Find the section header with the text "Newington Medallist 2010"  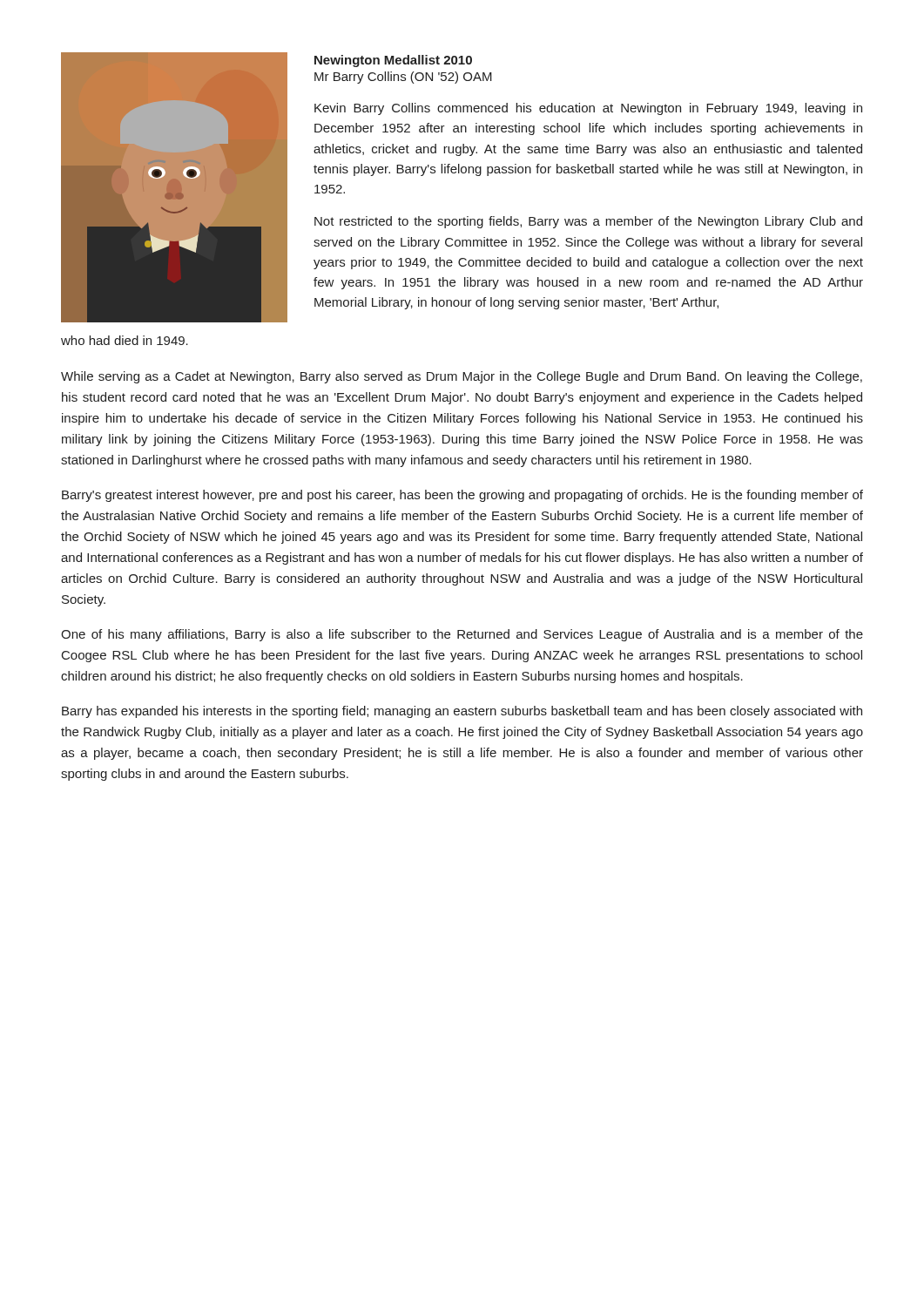pos(393,60)
